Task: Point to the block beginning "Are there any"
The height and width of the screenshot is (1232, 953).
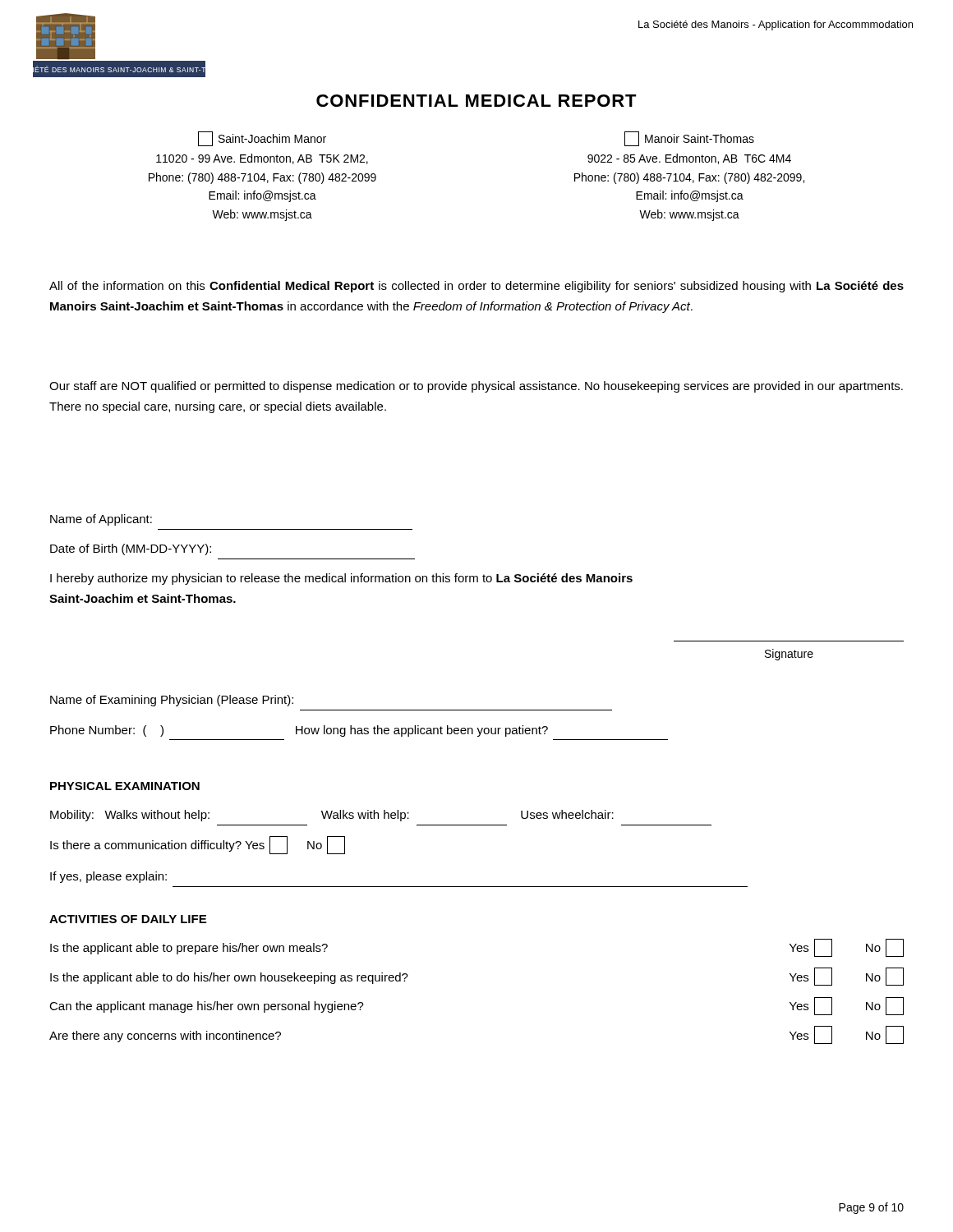Action: 196,1034
